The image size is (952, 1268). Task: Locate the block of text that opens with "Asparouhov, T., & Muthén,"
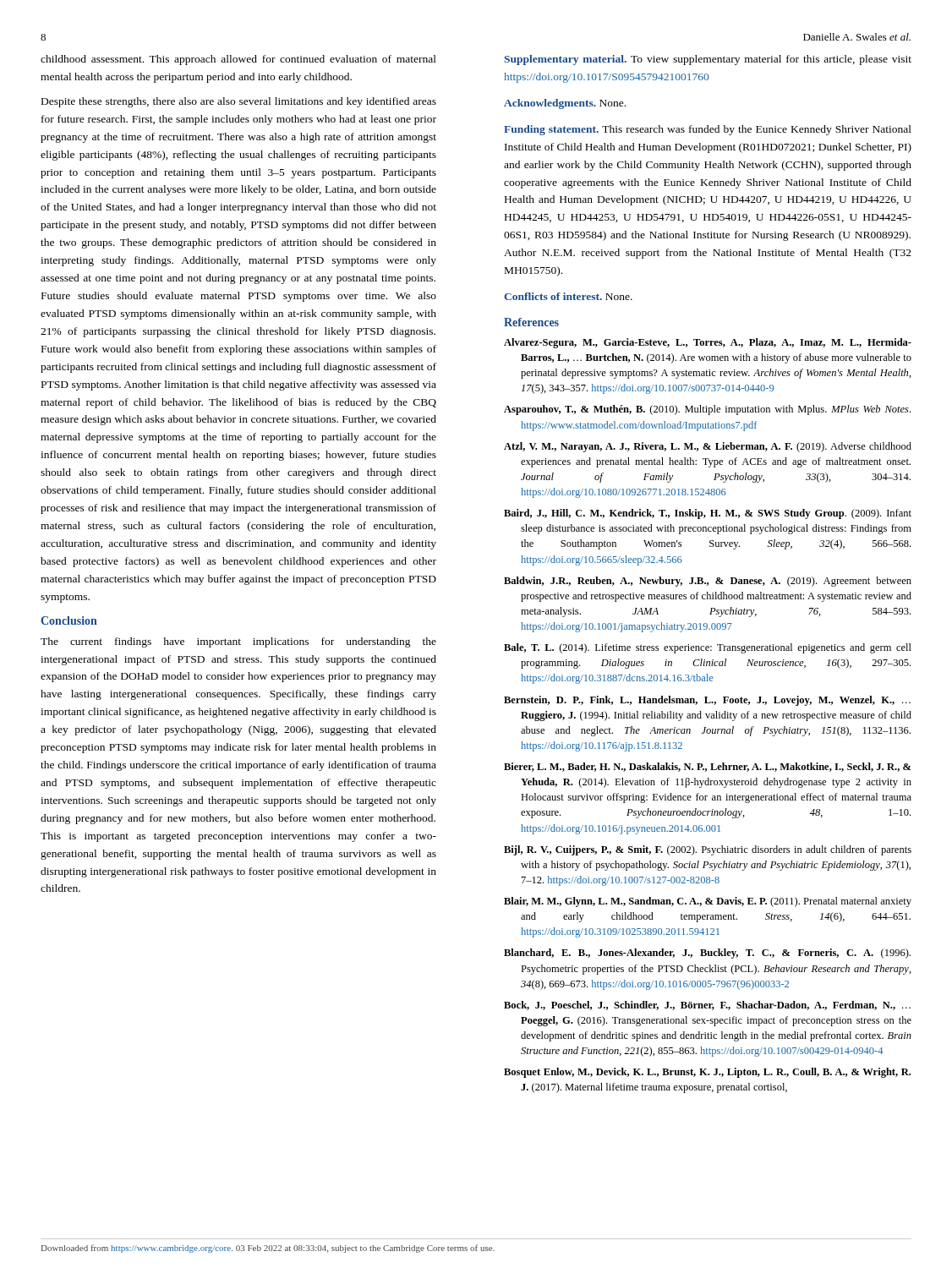point(708,417)
